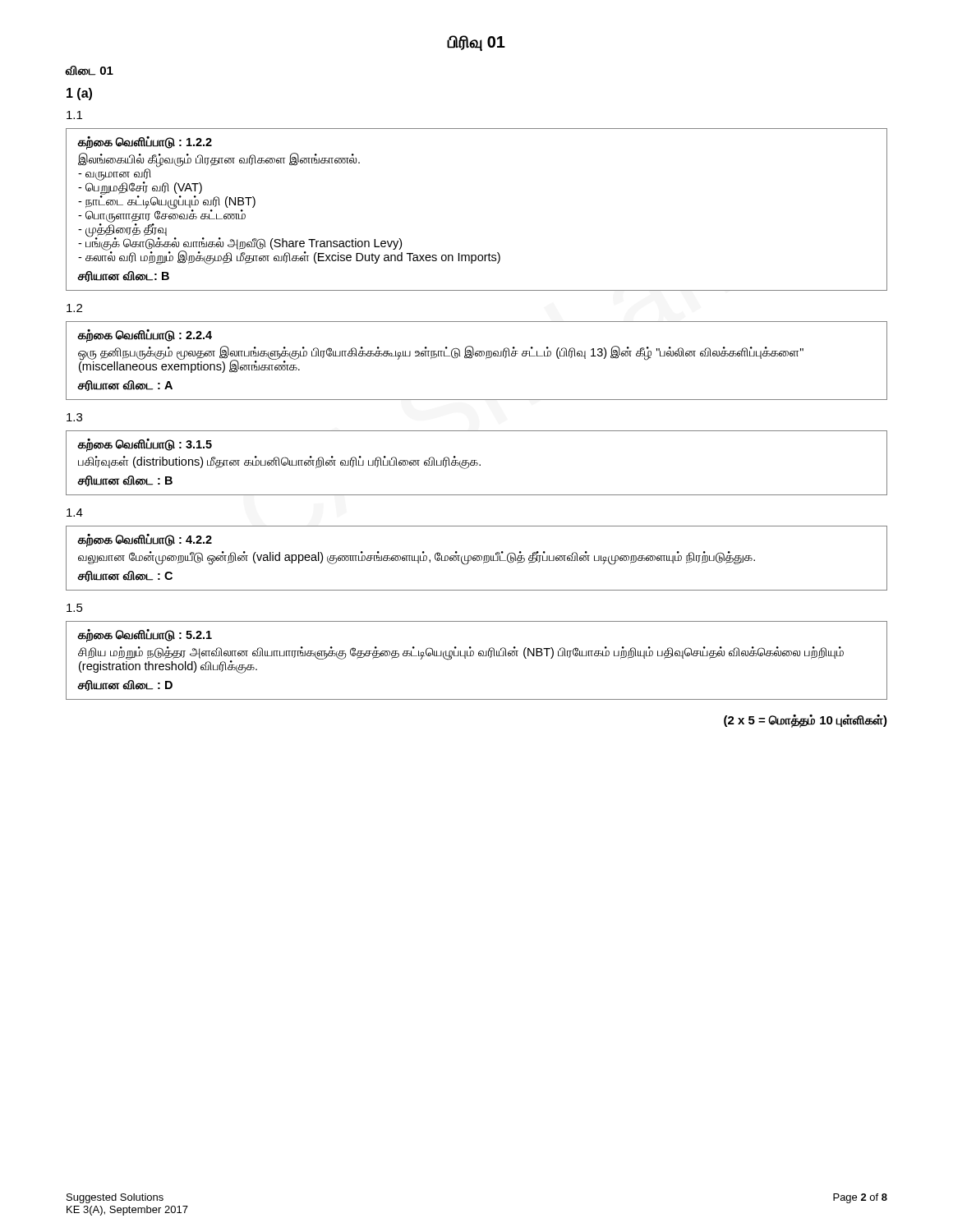
Task: Select the section header with the text "விடை 01"
Action: coord(89,70)
